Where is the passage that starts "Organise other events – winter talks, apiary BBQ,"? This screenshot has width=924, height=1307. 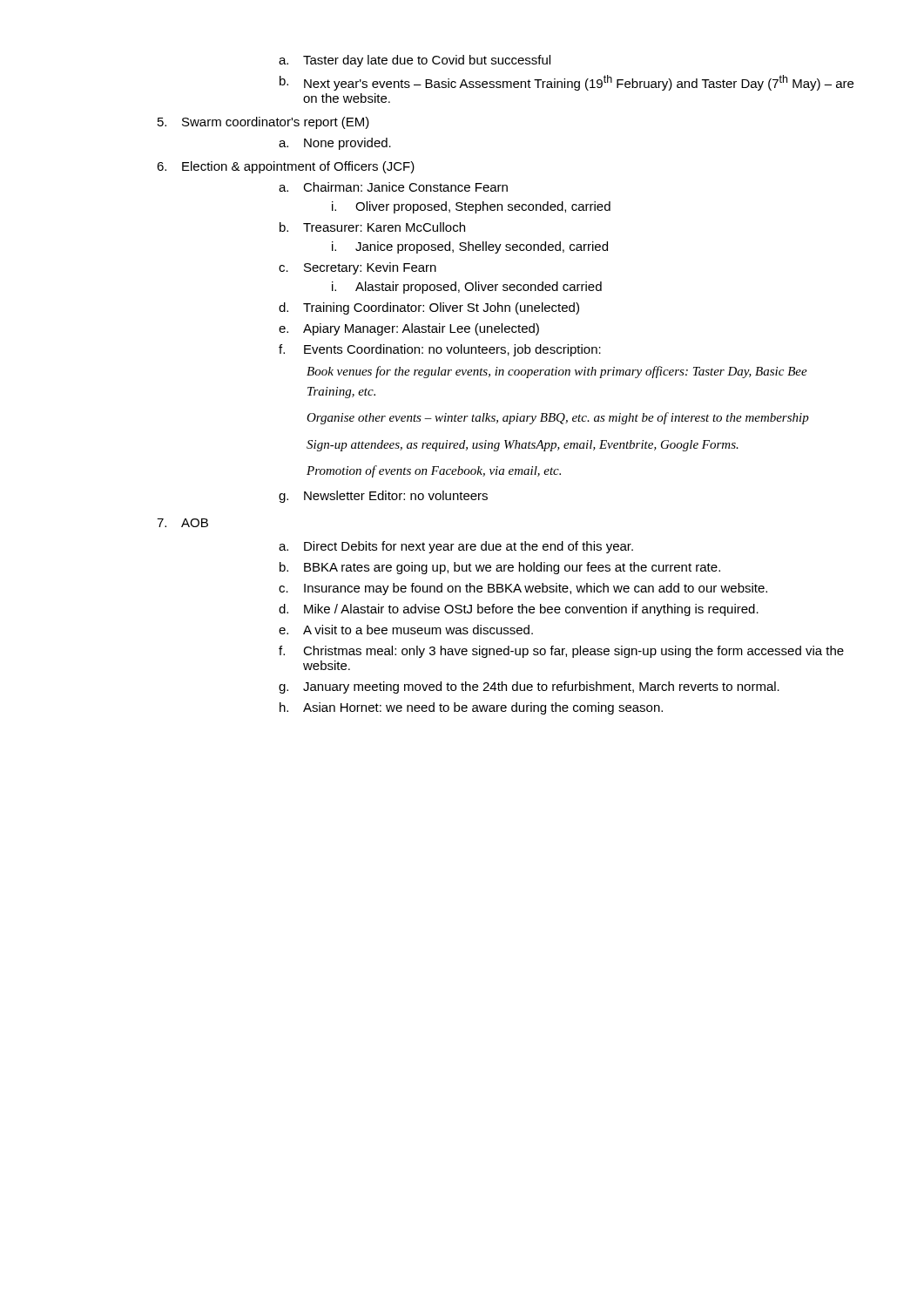tap(558, 417)
